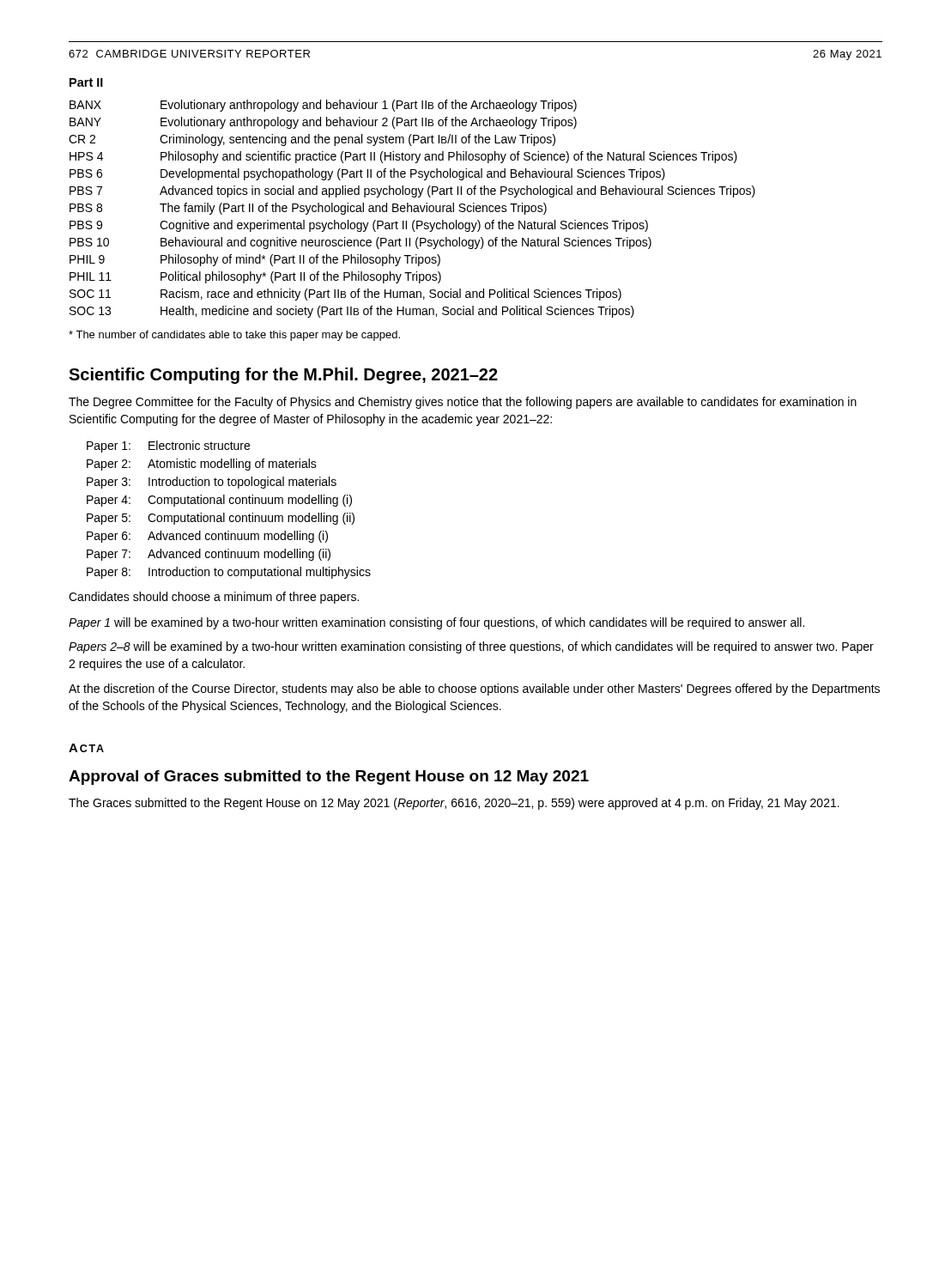This screenshot has width=951, height=1288.
Task: Find the text block with the text "Paper 1 will be examined by"
Action: 437,622
